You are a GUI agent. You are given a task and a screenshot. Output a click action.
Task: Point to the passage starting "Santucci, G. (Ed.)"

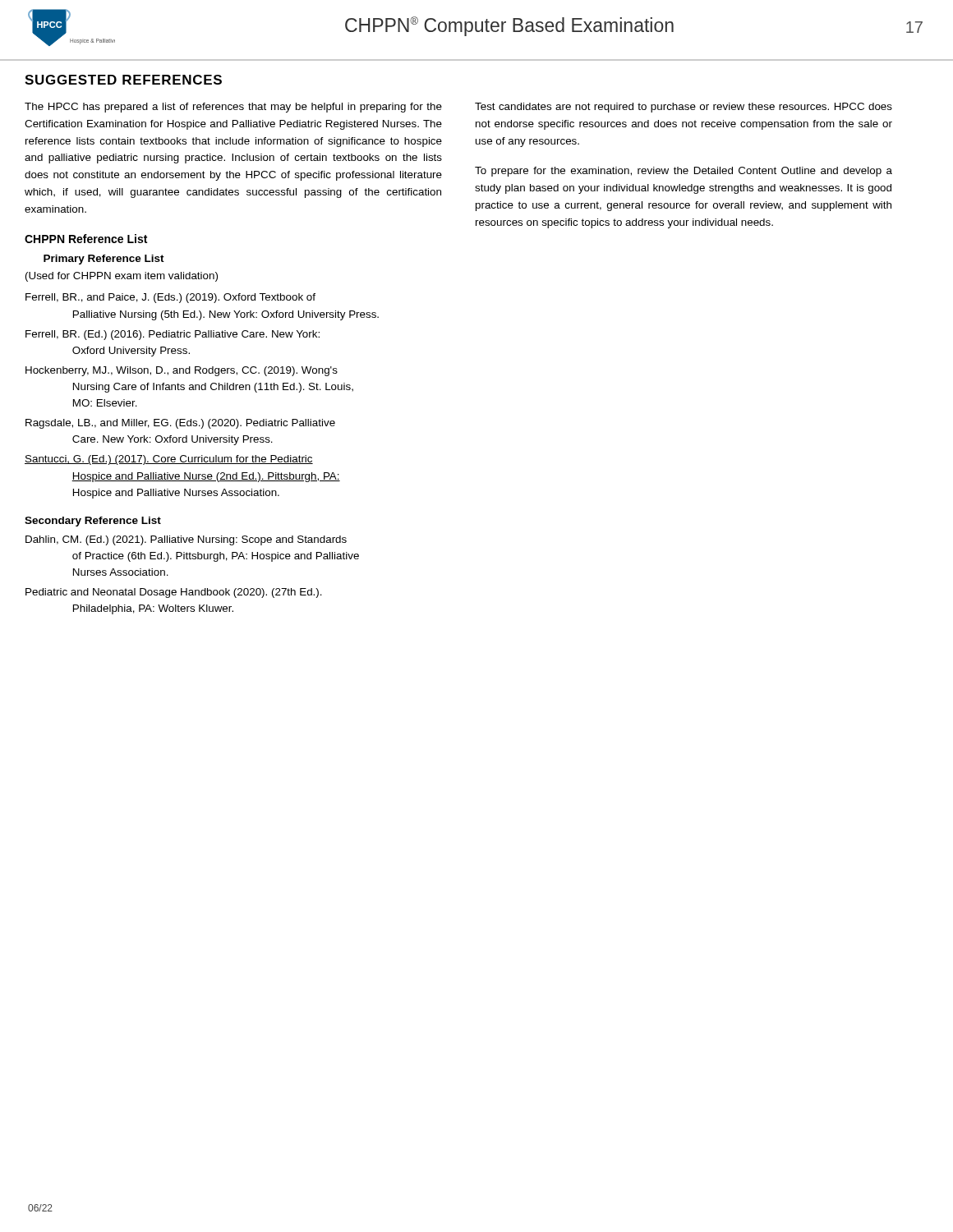[x=182, y=476]
